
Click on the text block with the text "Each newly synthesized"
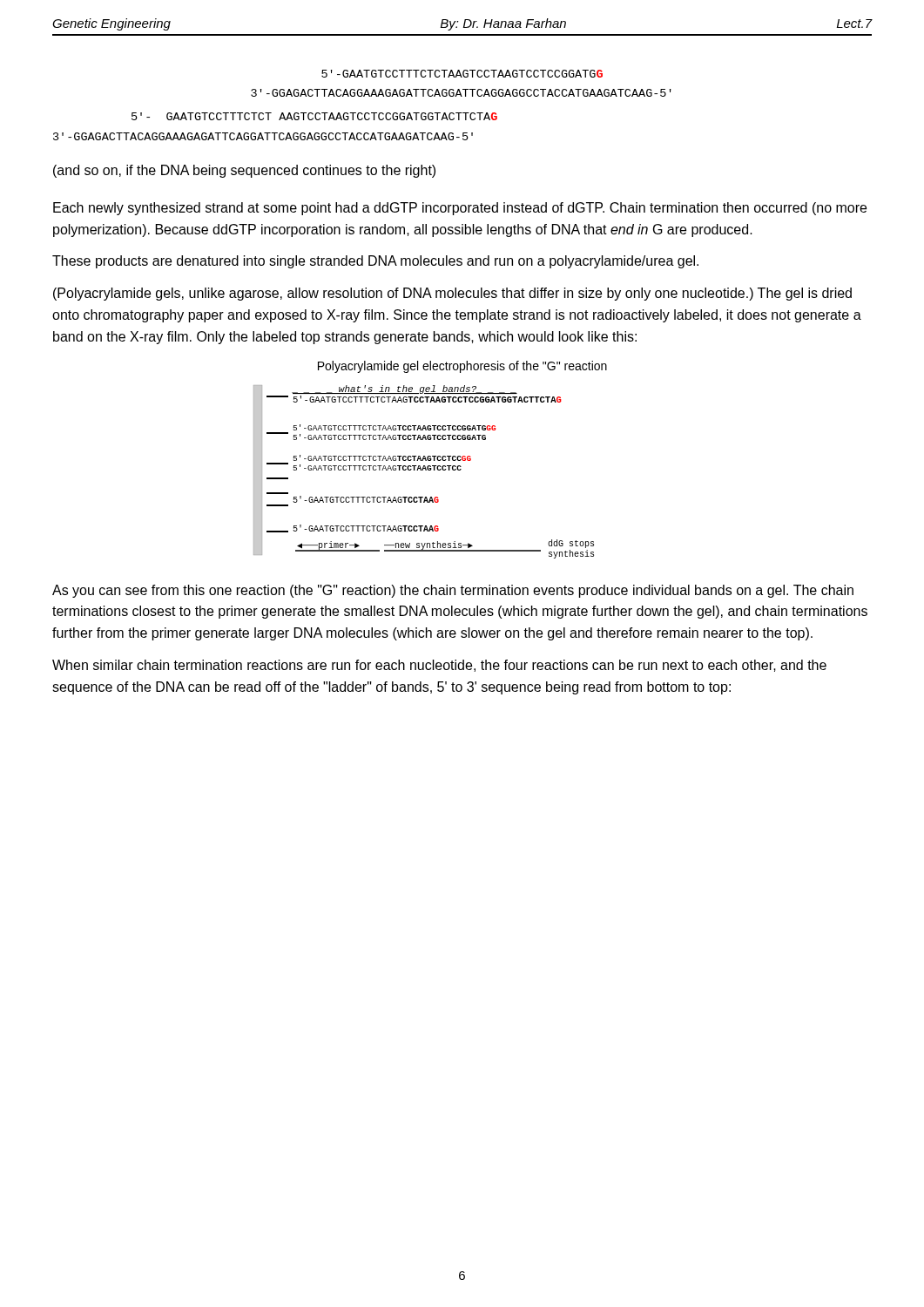click(460, 218)
